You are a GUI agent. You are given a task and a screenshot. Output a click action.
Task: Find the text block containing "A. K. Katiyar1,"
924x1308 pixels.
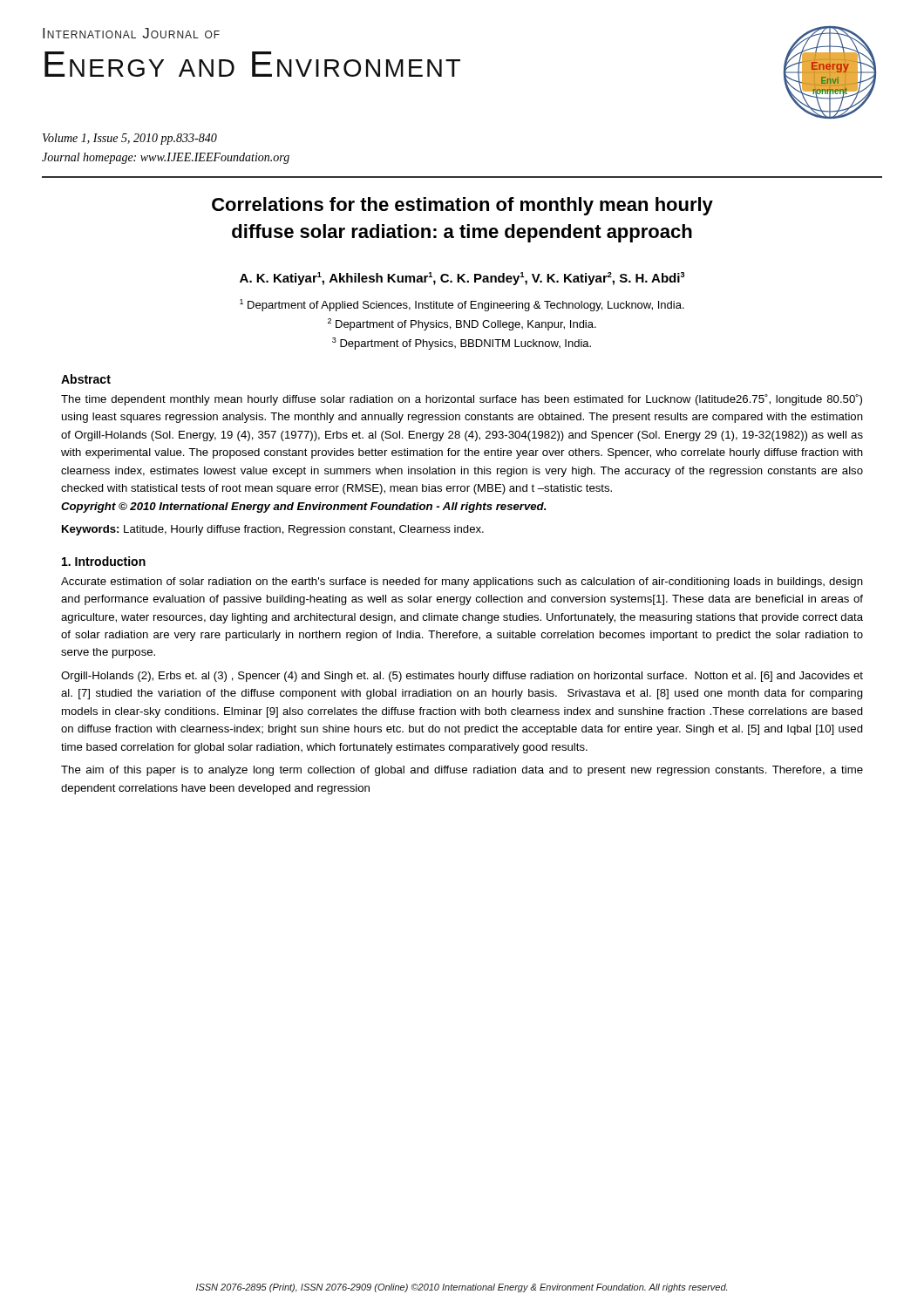462,277
